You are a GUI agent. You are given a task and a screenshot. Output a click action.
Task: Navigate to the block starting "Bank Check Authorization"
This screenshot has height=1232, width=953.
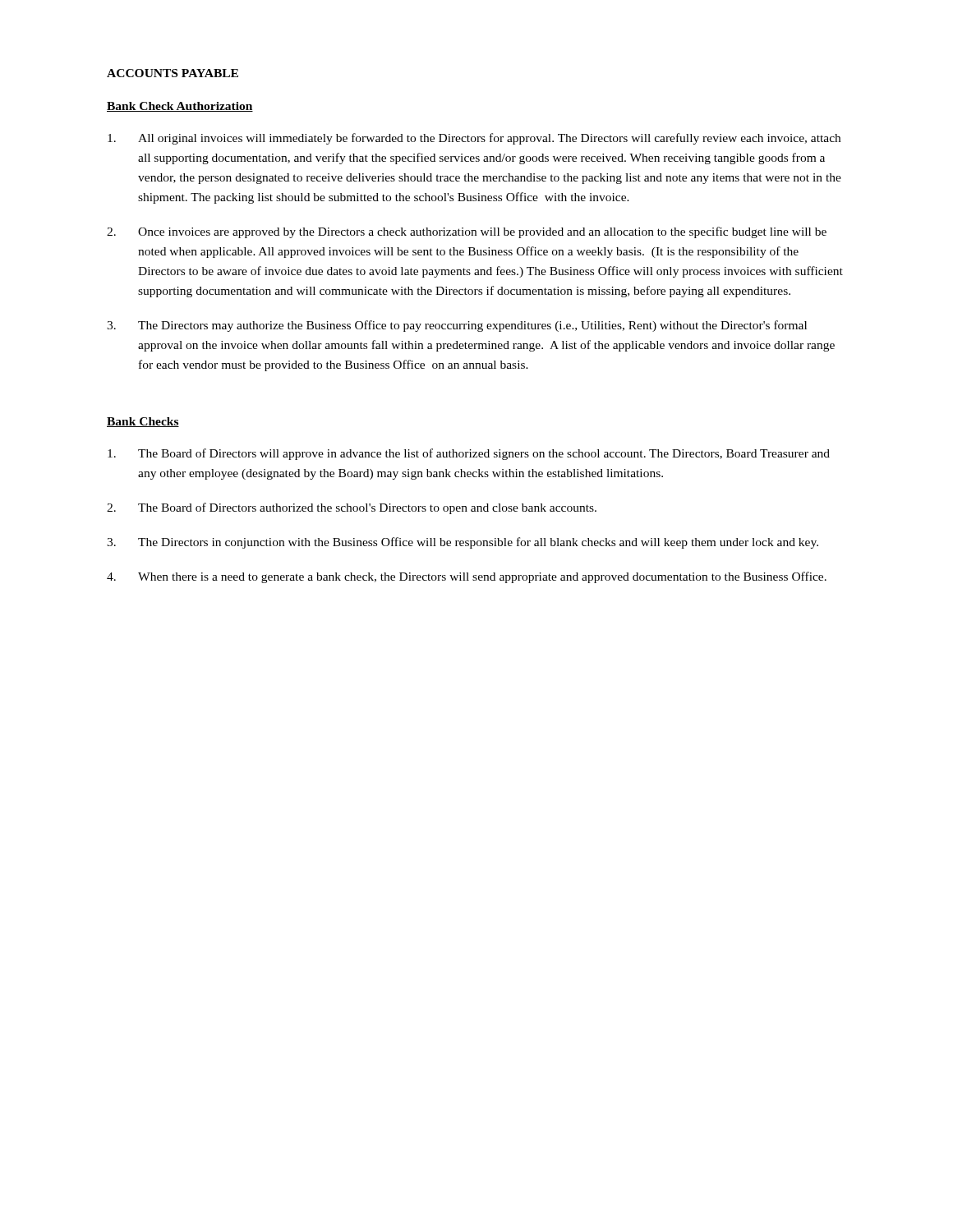point(180,106)
